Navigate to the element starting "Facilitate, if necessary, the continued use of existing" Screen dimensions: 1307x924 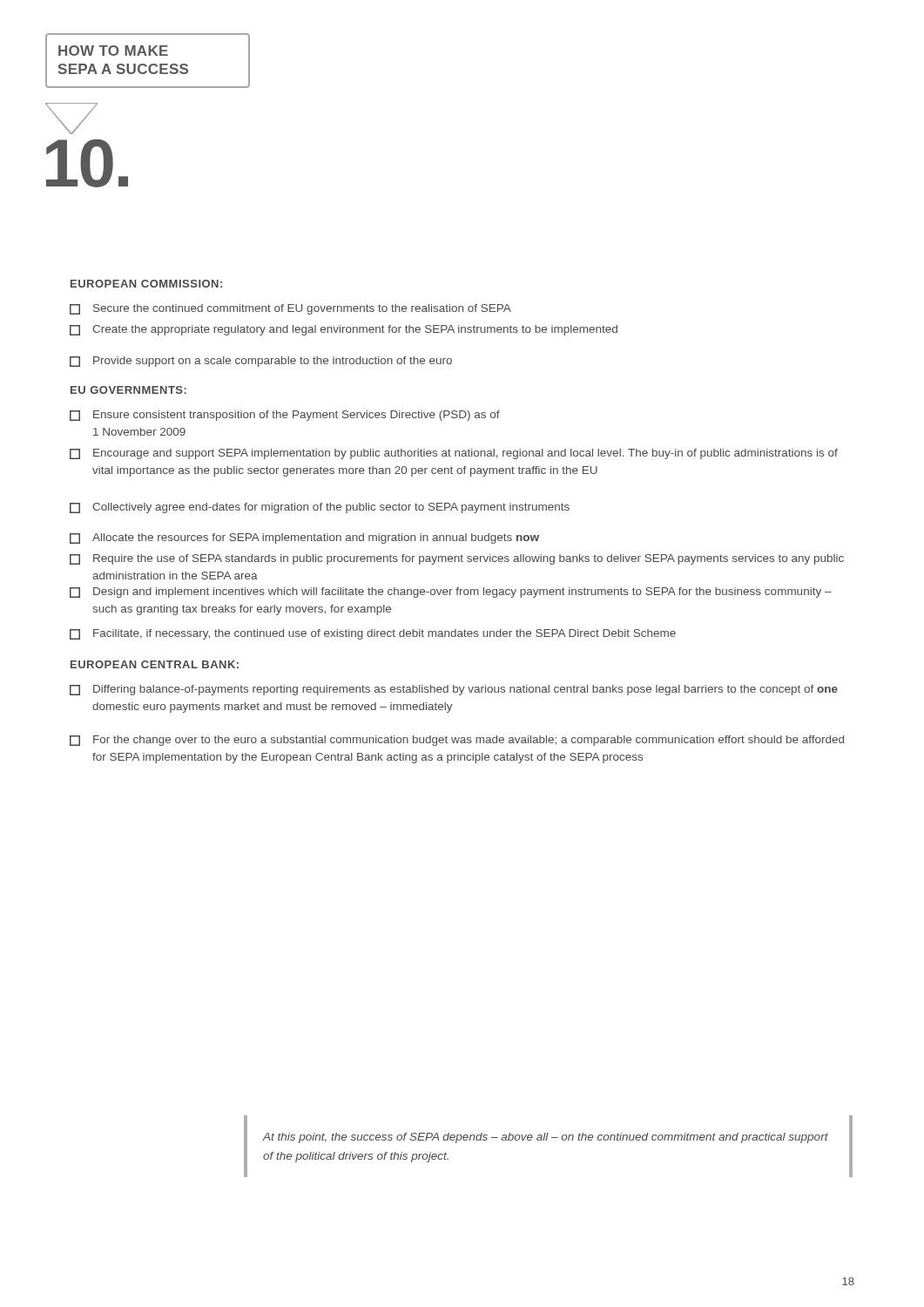(373, 635)
